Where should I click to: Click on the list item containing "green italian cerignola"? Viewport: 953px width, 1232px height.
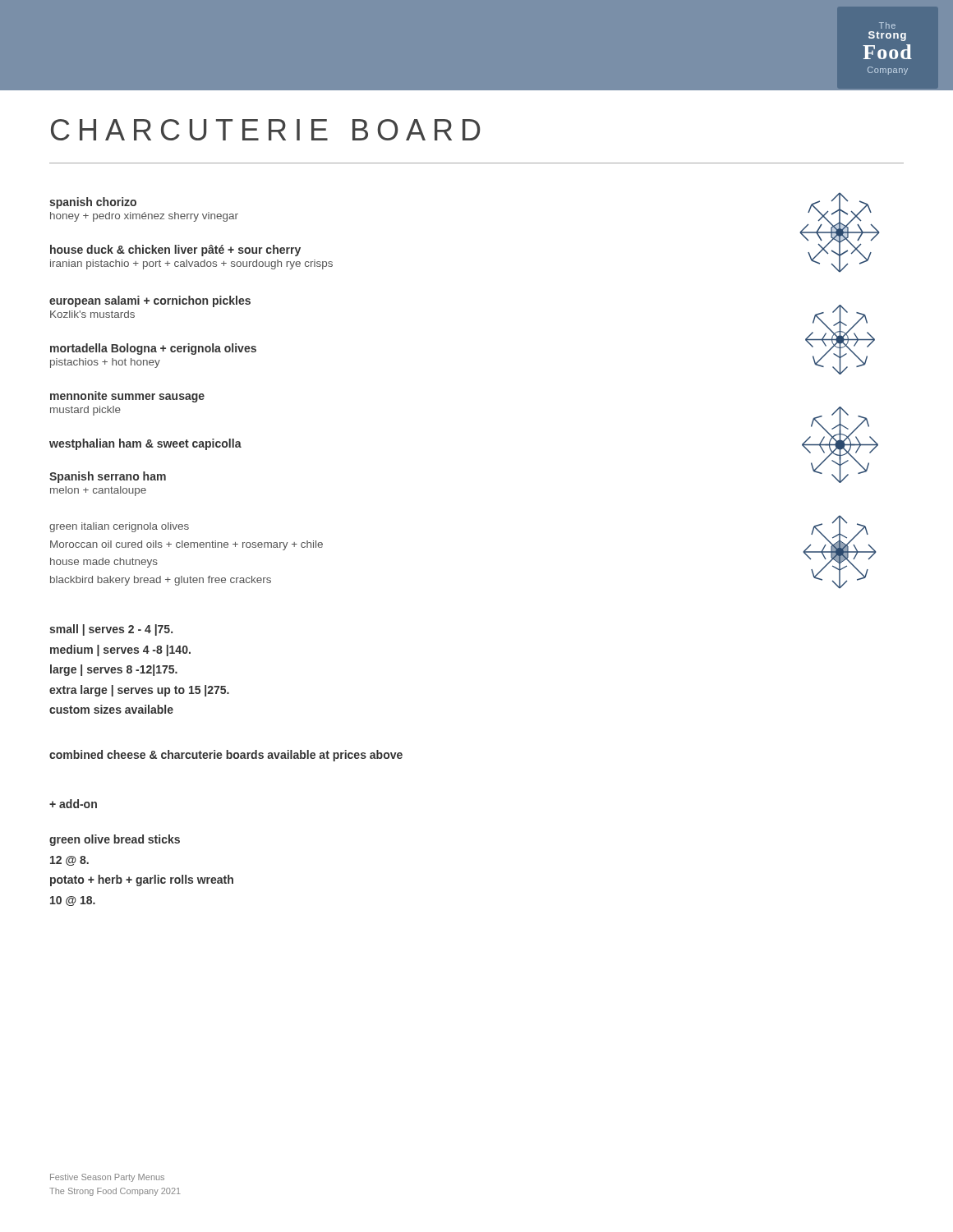[x=312, y=553]
